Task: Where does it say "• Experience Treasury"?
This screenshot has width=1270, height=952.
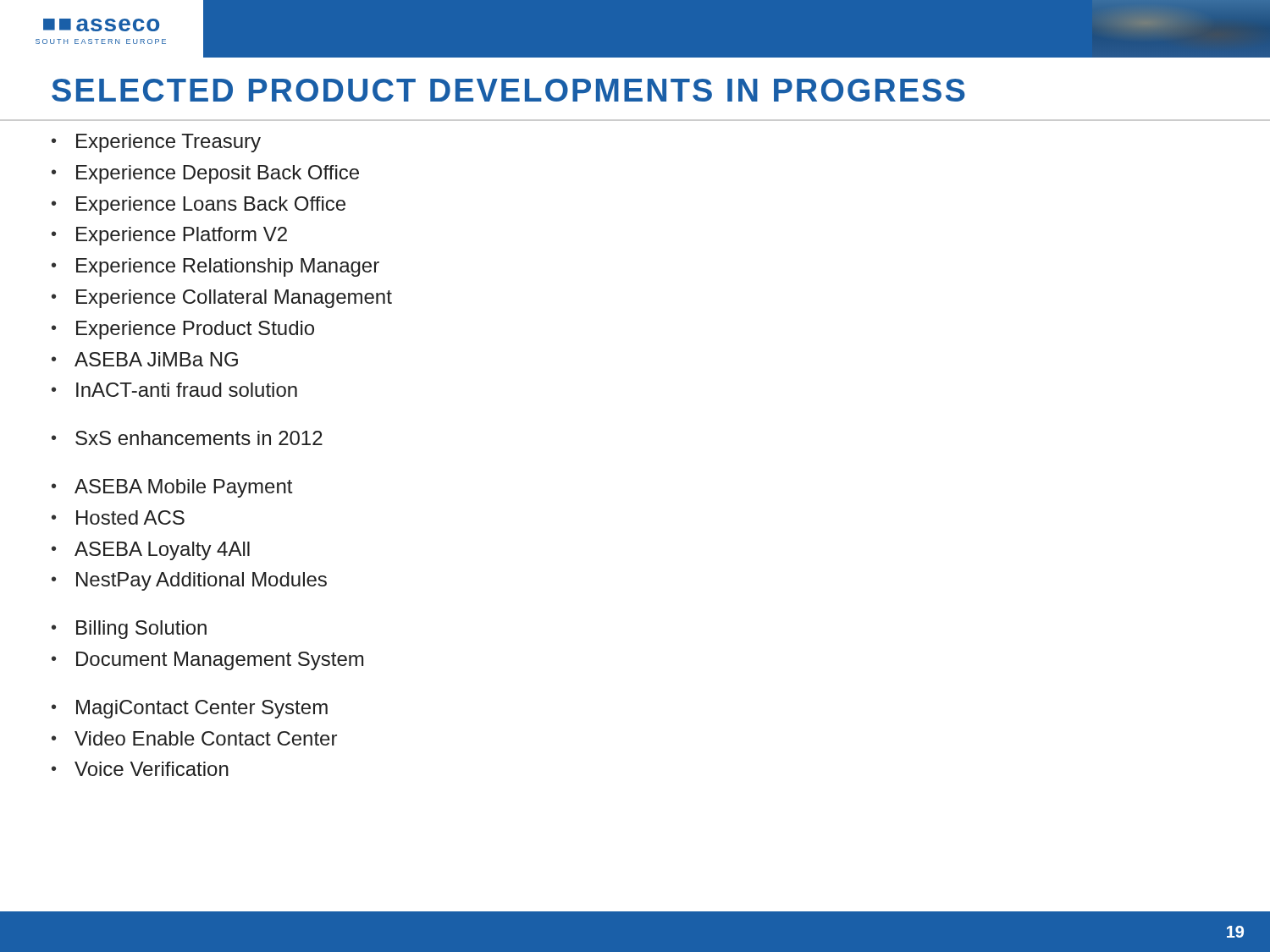Action: 156,143
